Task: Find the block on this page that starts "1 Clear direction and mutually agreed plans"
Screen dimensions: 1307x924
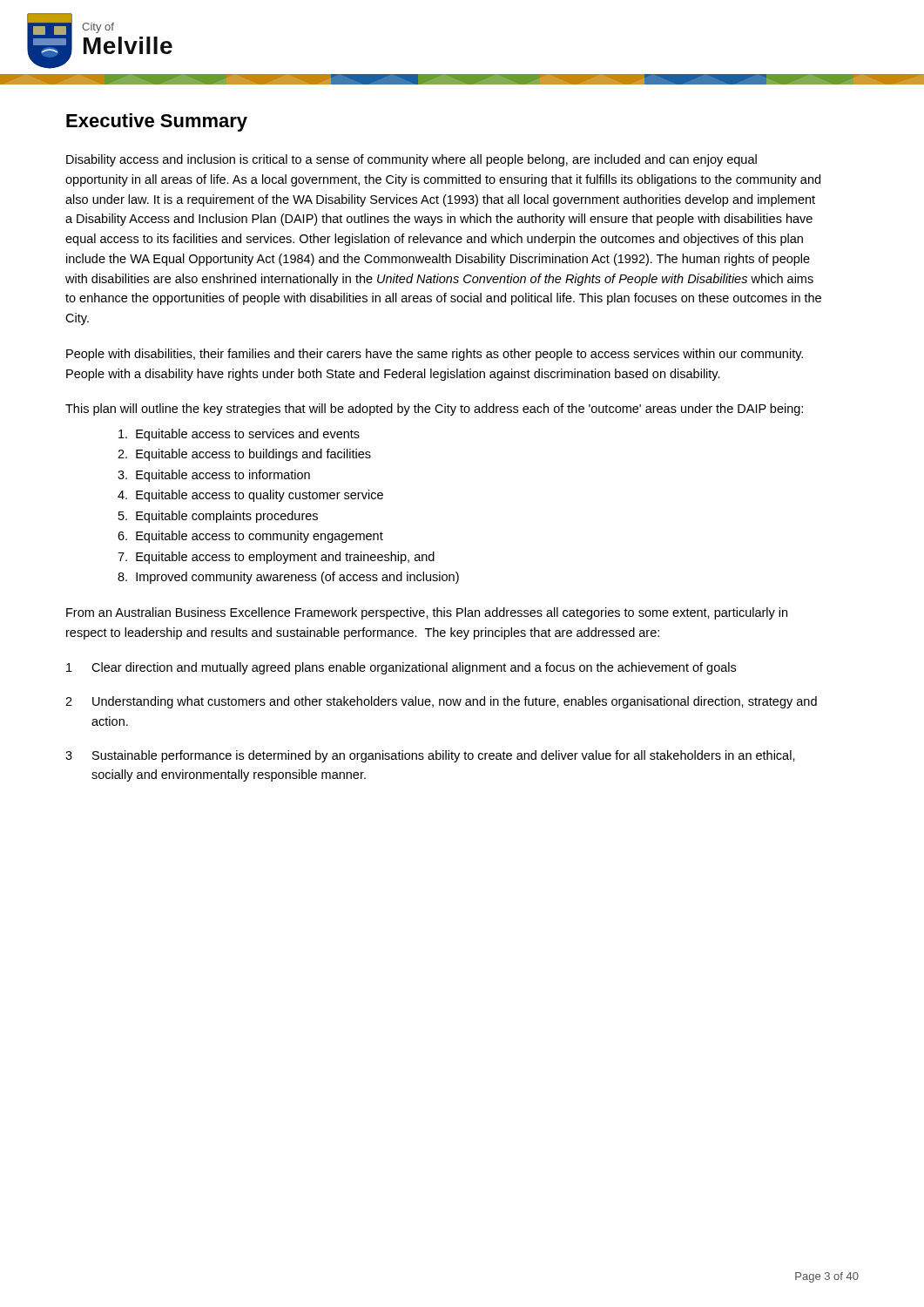Action: point(401,668)
